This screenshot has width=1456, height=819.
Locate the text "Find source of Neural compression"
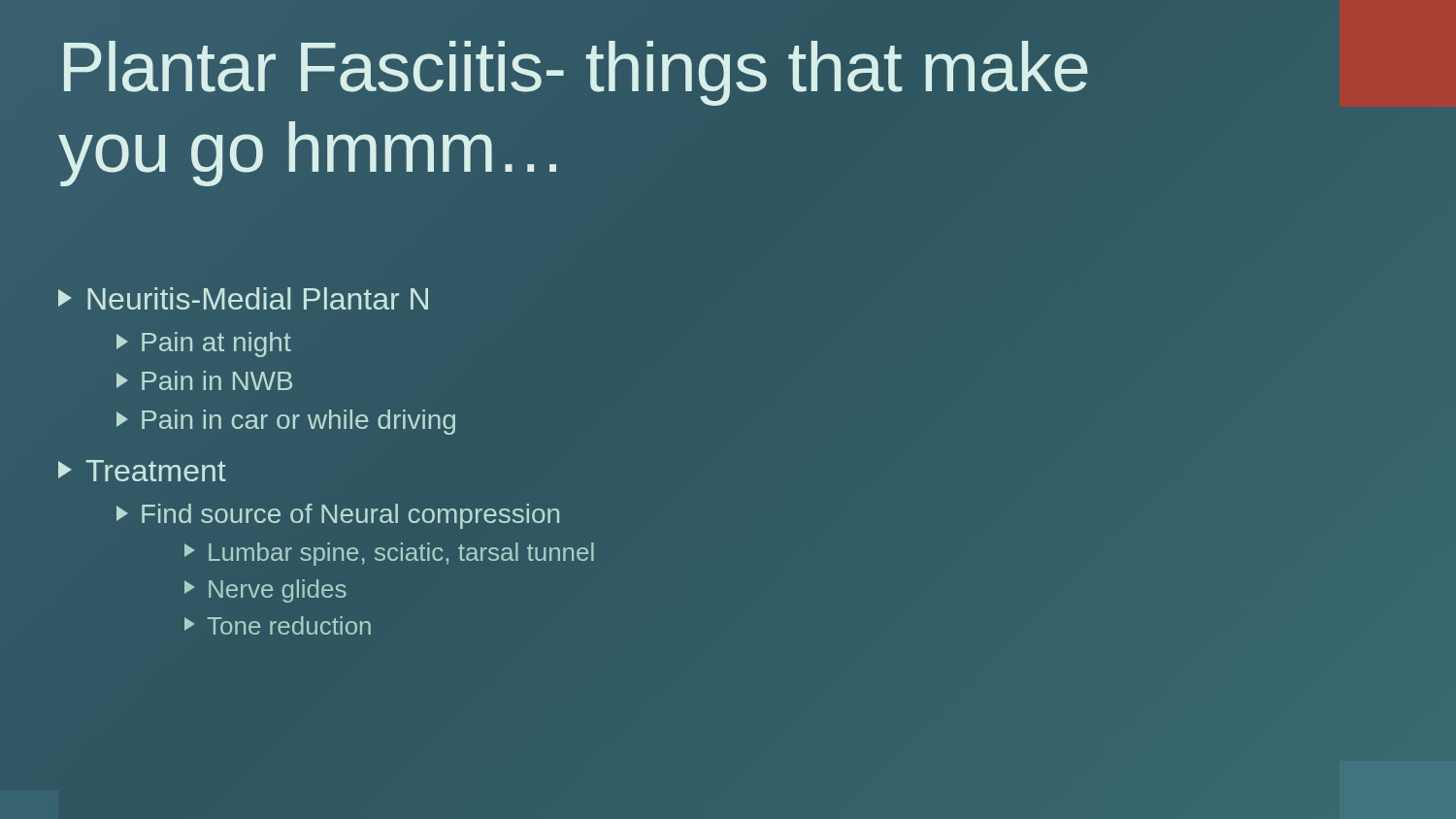click(x=339, y=514)
